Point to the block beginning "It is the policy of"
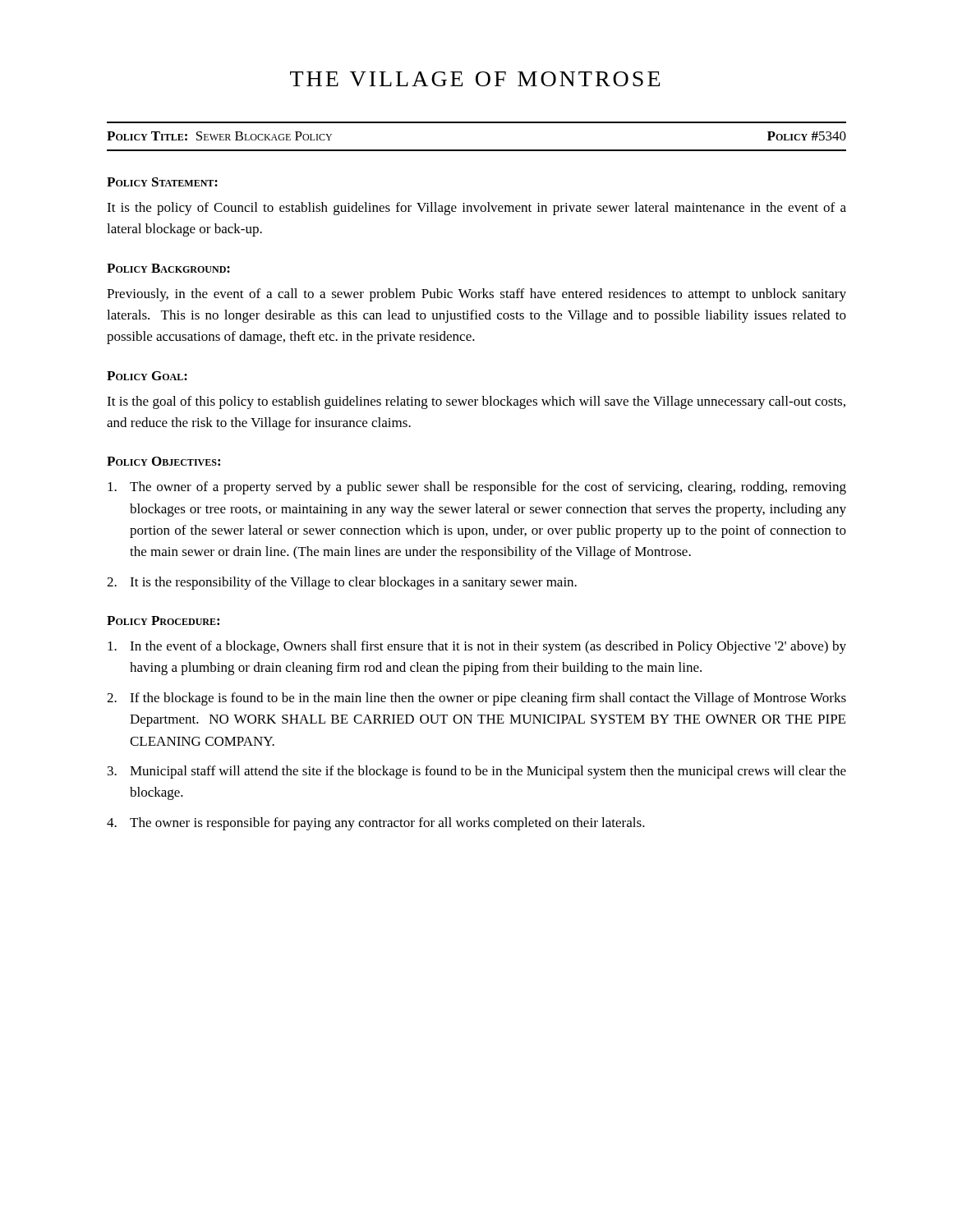 (476, 218)
